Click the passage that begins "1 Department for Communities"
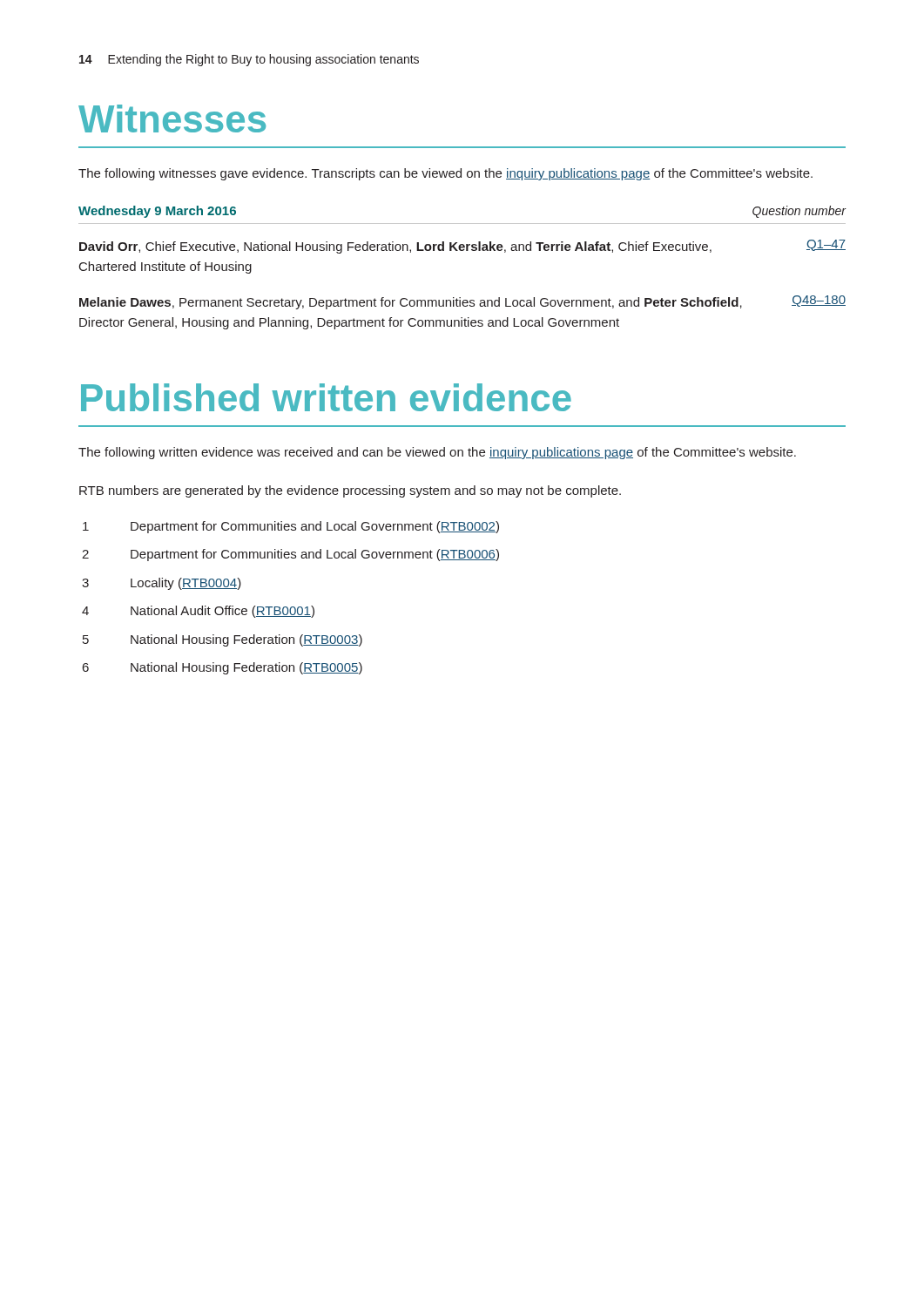 pos(462,526)
